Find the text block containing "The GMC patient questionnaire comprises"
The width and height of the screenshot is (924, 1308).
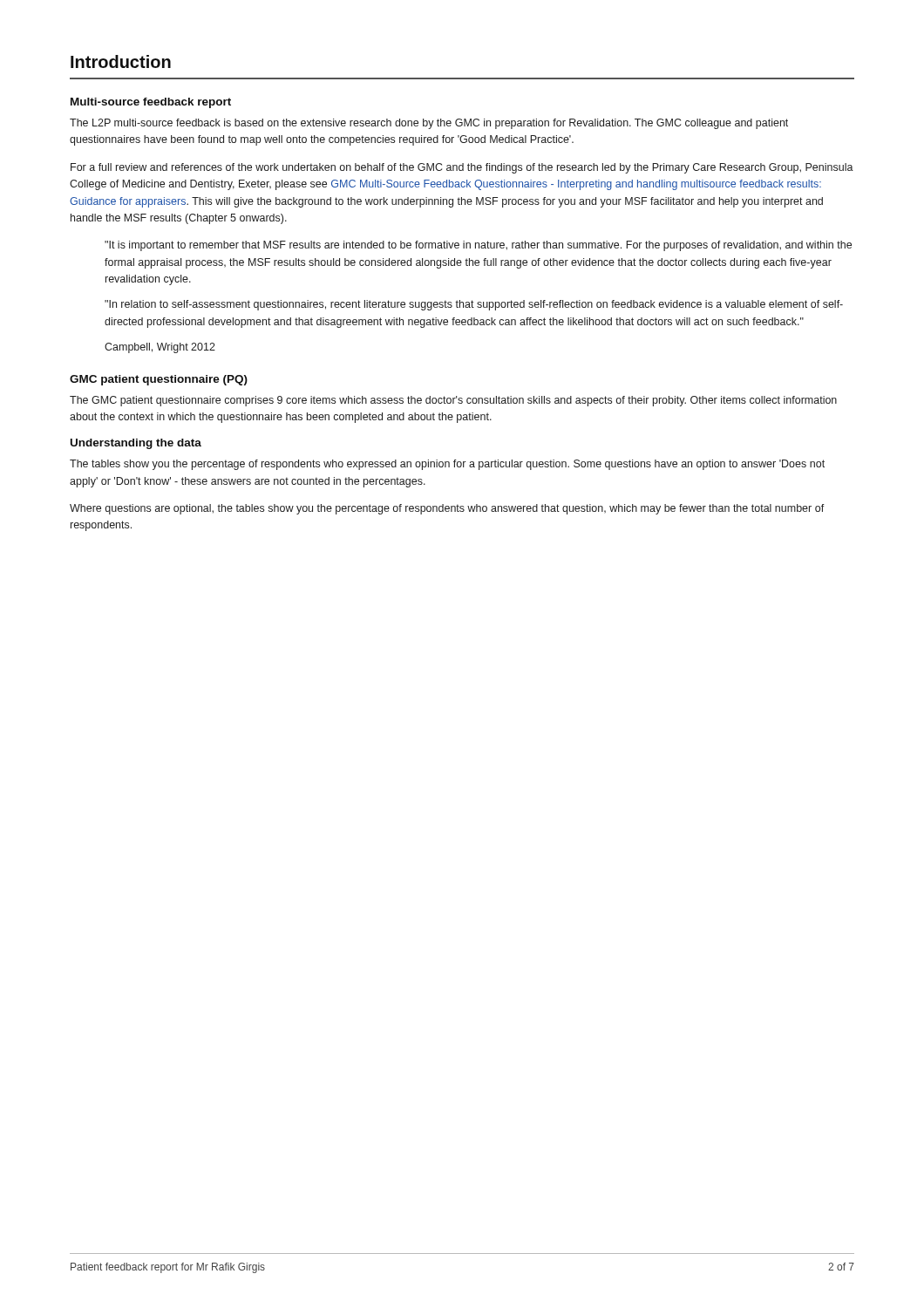(x=453, y=408)
